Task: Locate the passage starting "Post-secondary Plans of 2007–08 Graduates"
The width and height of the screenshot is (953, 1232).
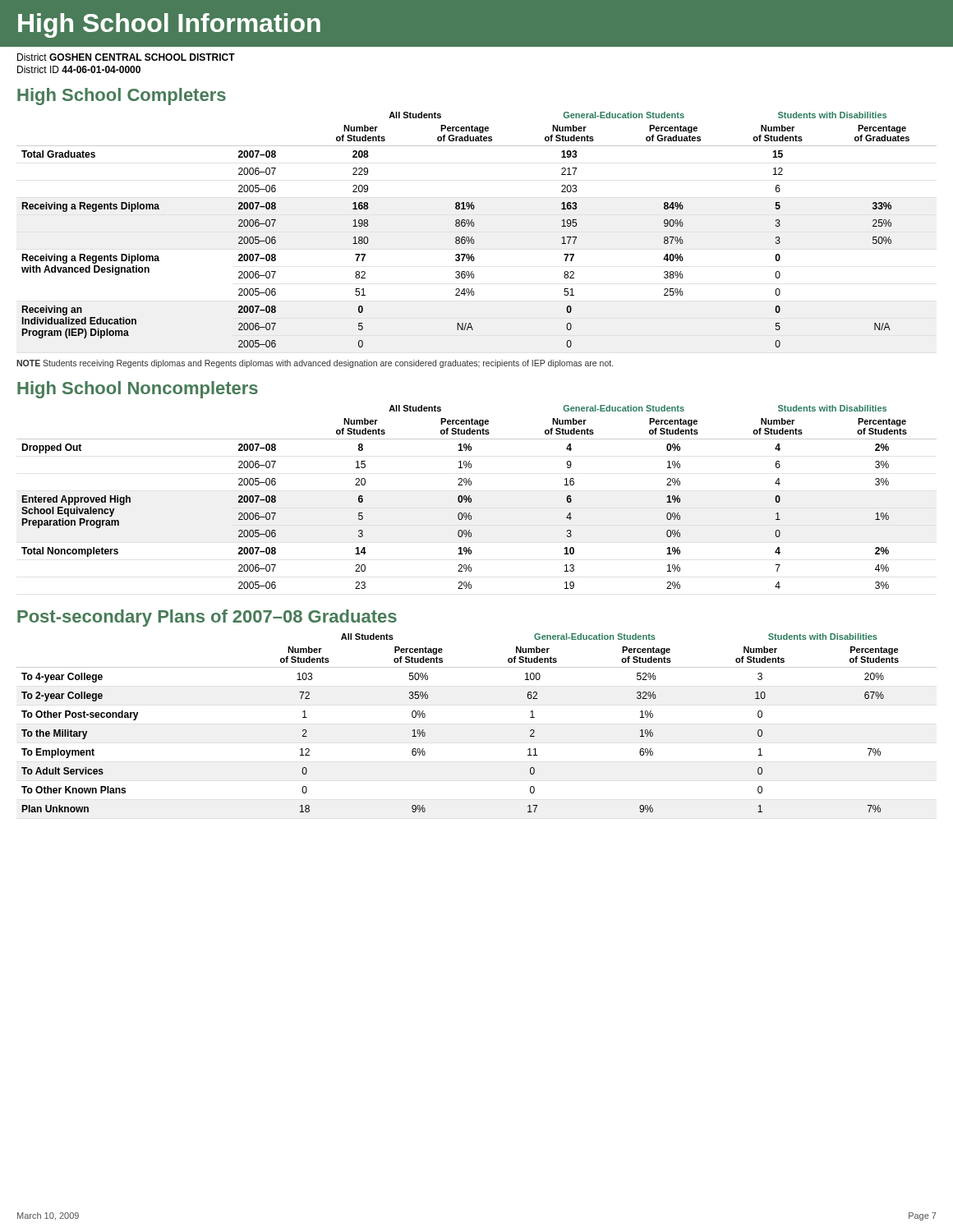Action: click(x=207, y=616)
